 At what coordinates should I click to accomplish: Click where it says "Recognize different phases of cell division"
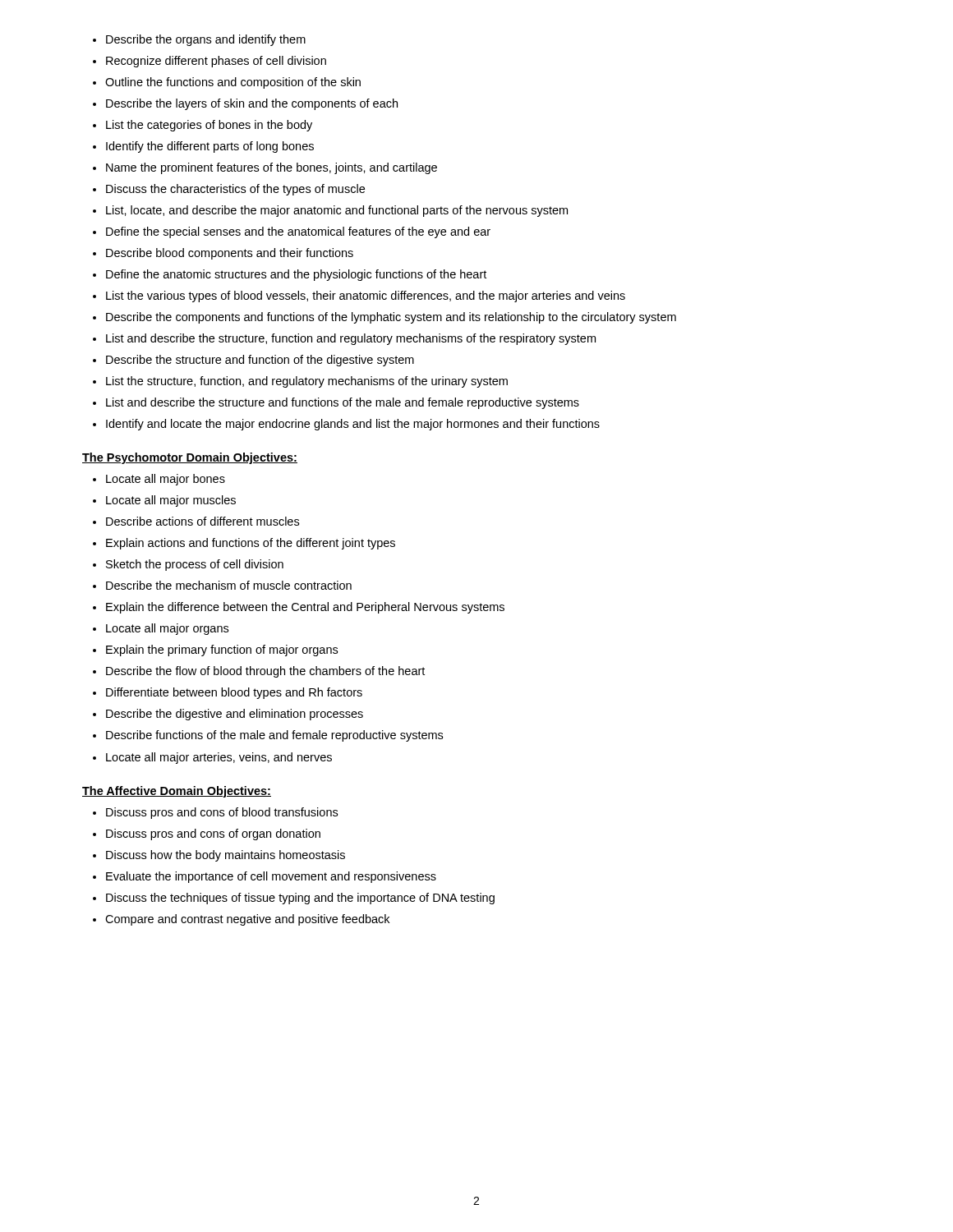coord(216,62)
